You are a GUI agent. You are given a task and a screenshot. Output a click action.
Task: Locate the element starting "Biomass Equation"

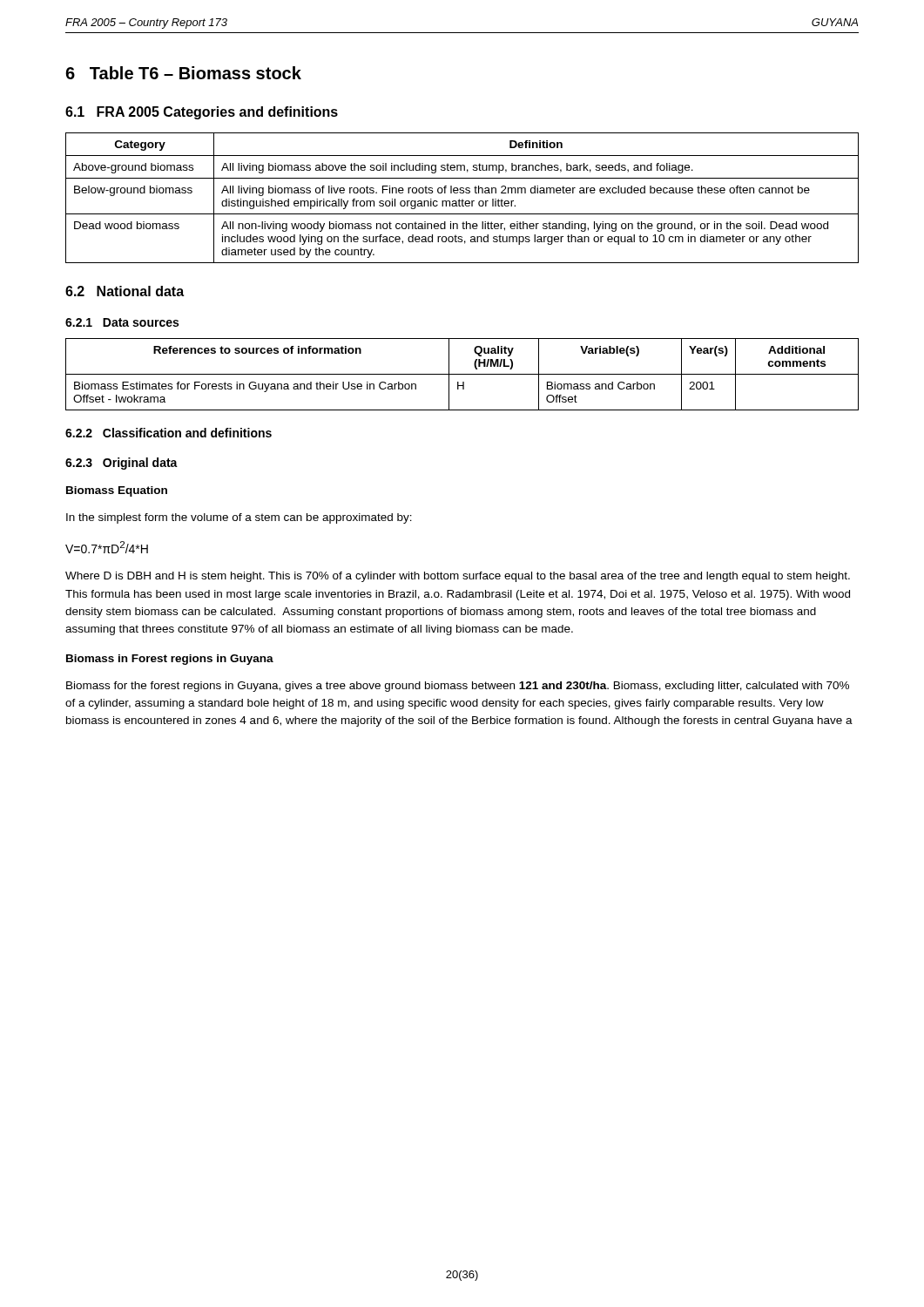(x=117, y=491)
